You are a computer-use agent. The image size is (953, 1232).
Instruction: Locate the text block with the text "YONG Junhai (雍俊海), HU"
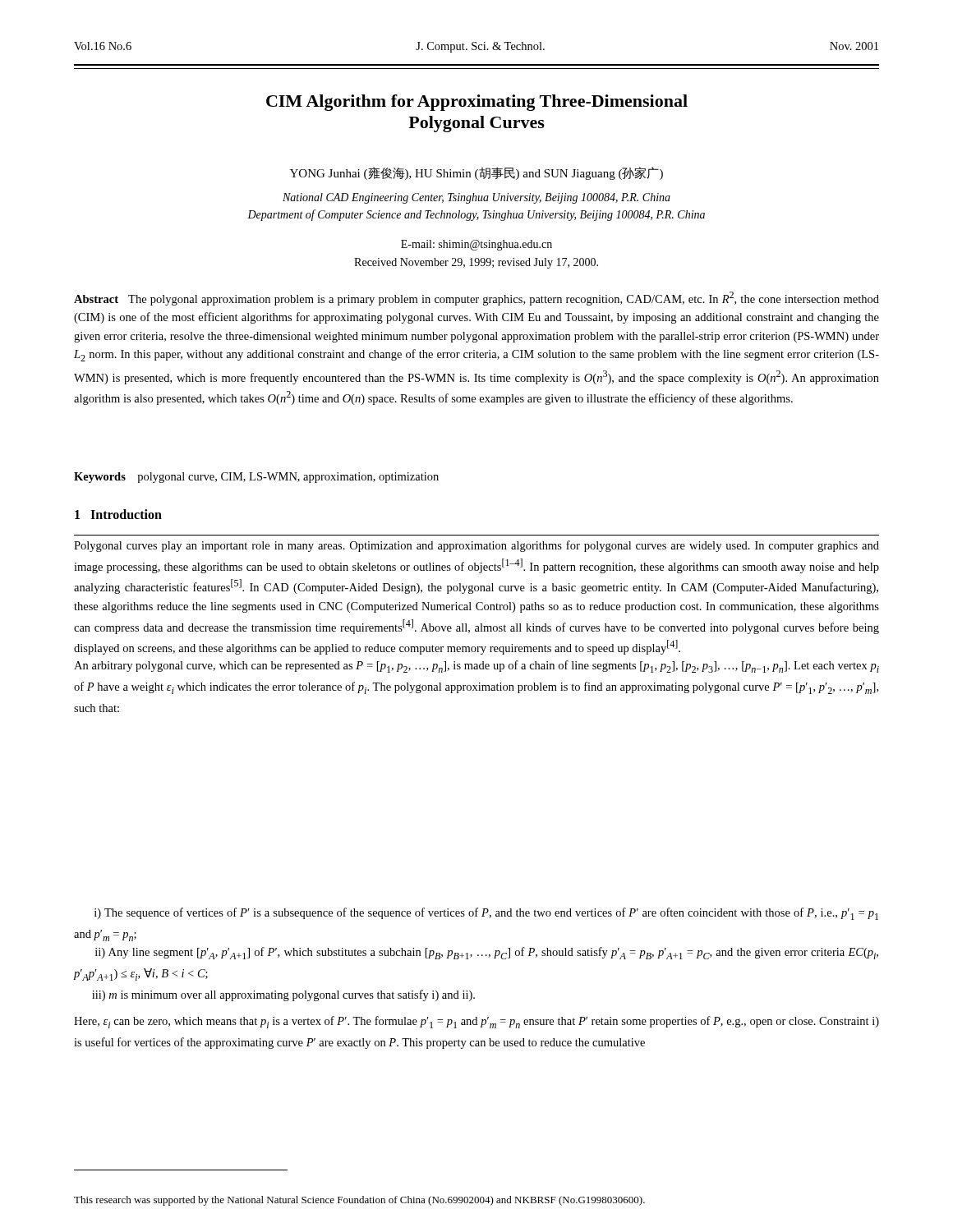coord(476,173)
